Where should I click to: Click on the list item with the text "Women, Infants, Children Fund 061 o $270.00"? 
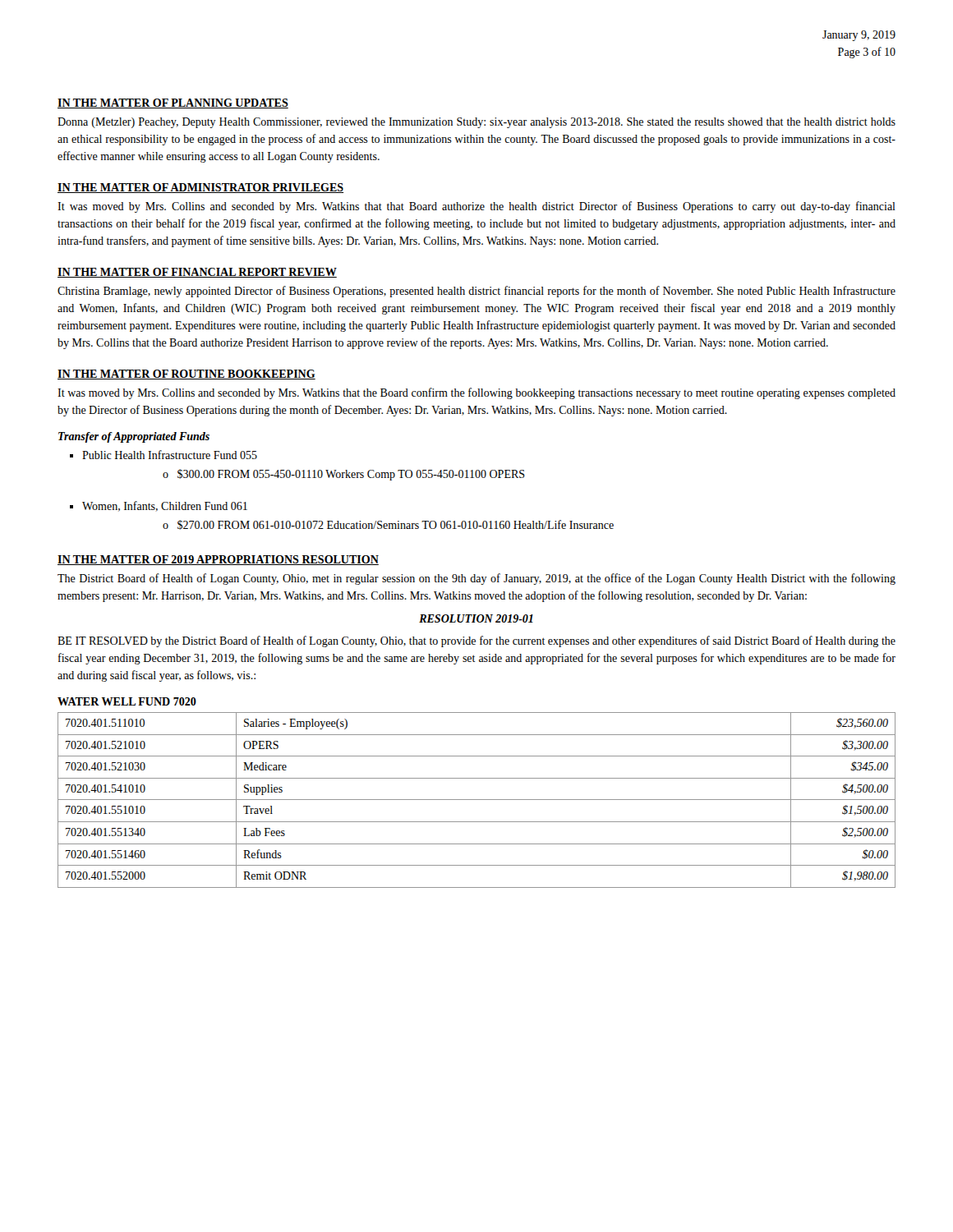pos(489,517)
